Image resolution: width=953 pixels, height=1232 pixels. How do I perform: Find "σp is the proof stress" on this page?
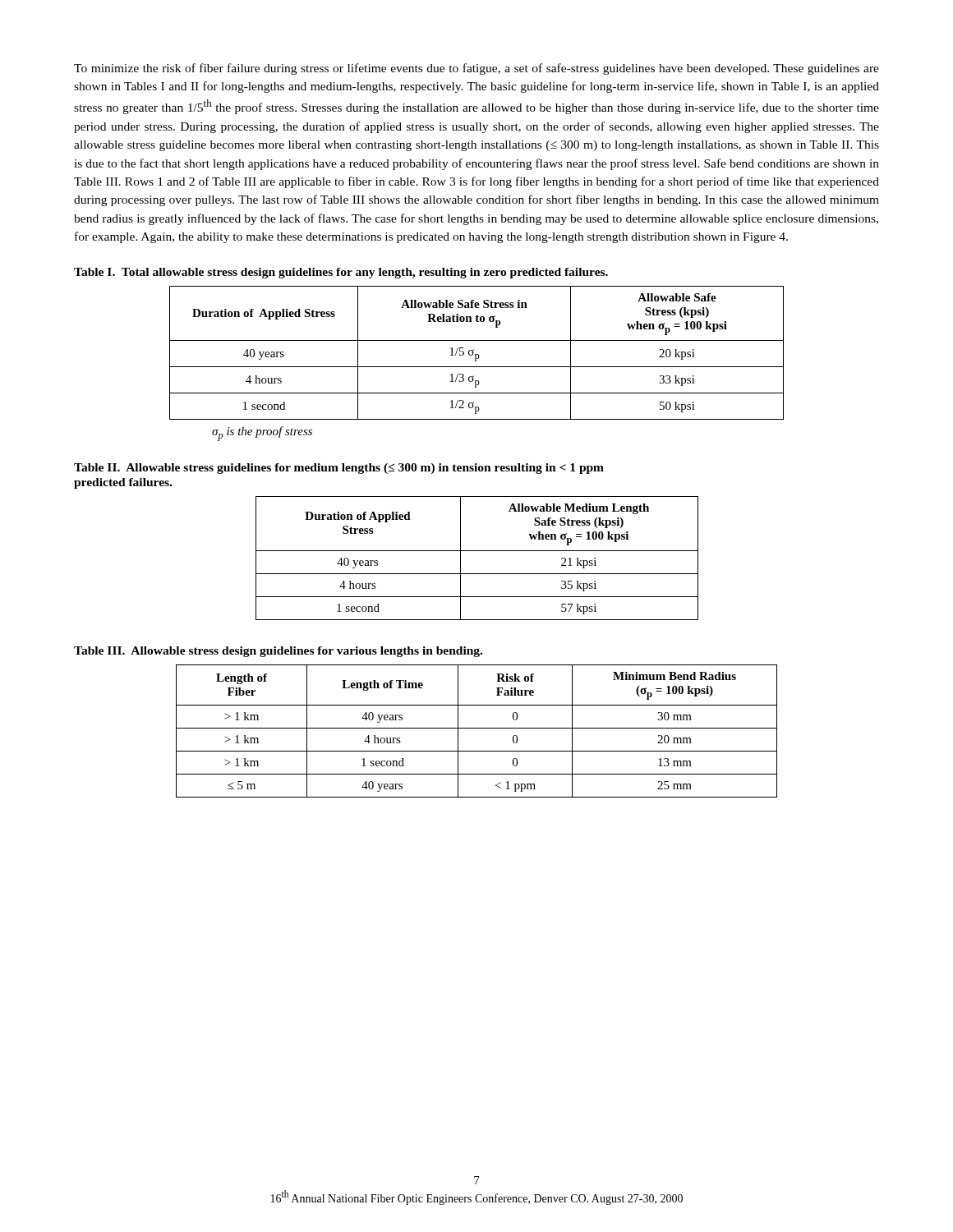pos(262,433)
